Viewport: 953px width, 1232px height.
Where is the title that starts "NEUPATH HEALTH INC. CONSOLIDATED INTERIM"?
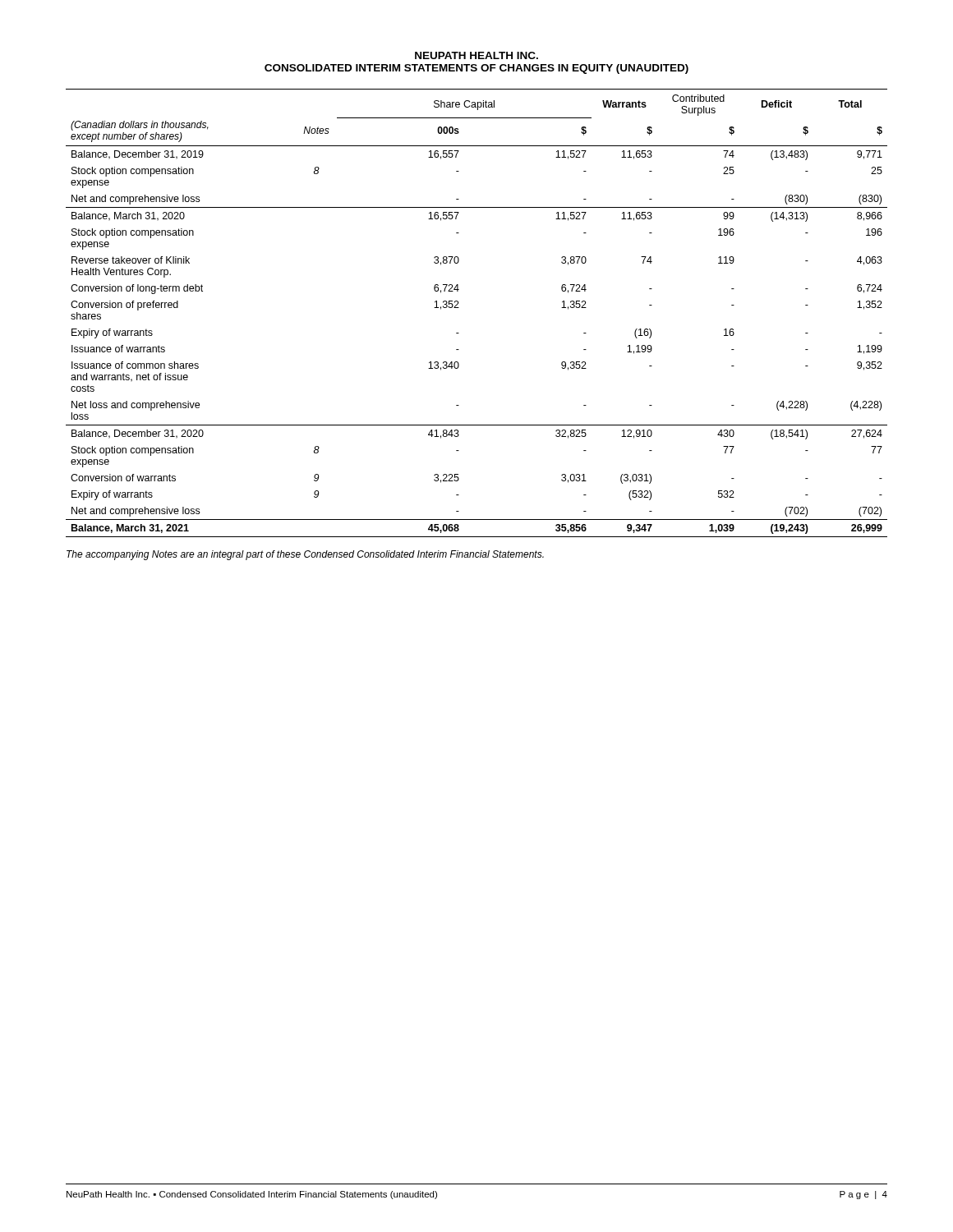click(x=476, y=62)
